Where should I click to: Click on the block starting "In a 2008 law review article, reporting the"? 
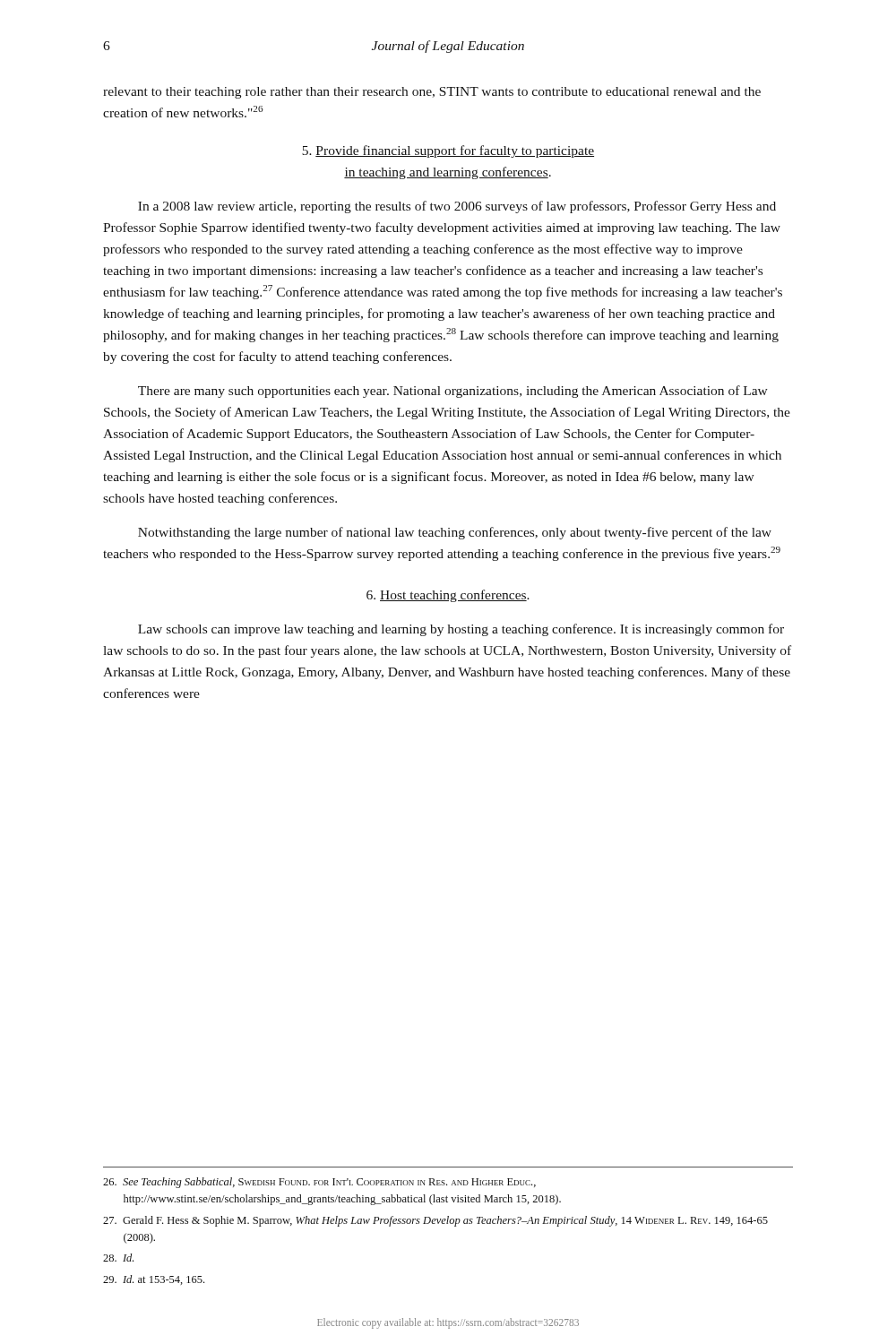pyautogui.click(x=448, y=282)
